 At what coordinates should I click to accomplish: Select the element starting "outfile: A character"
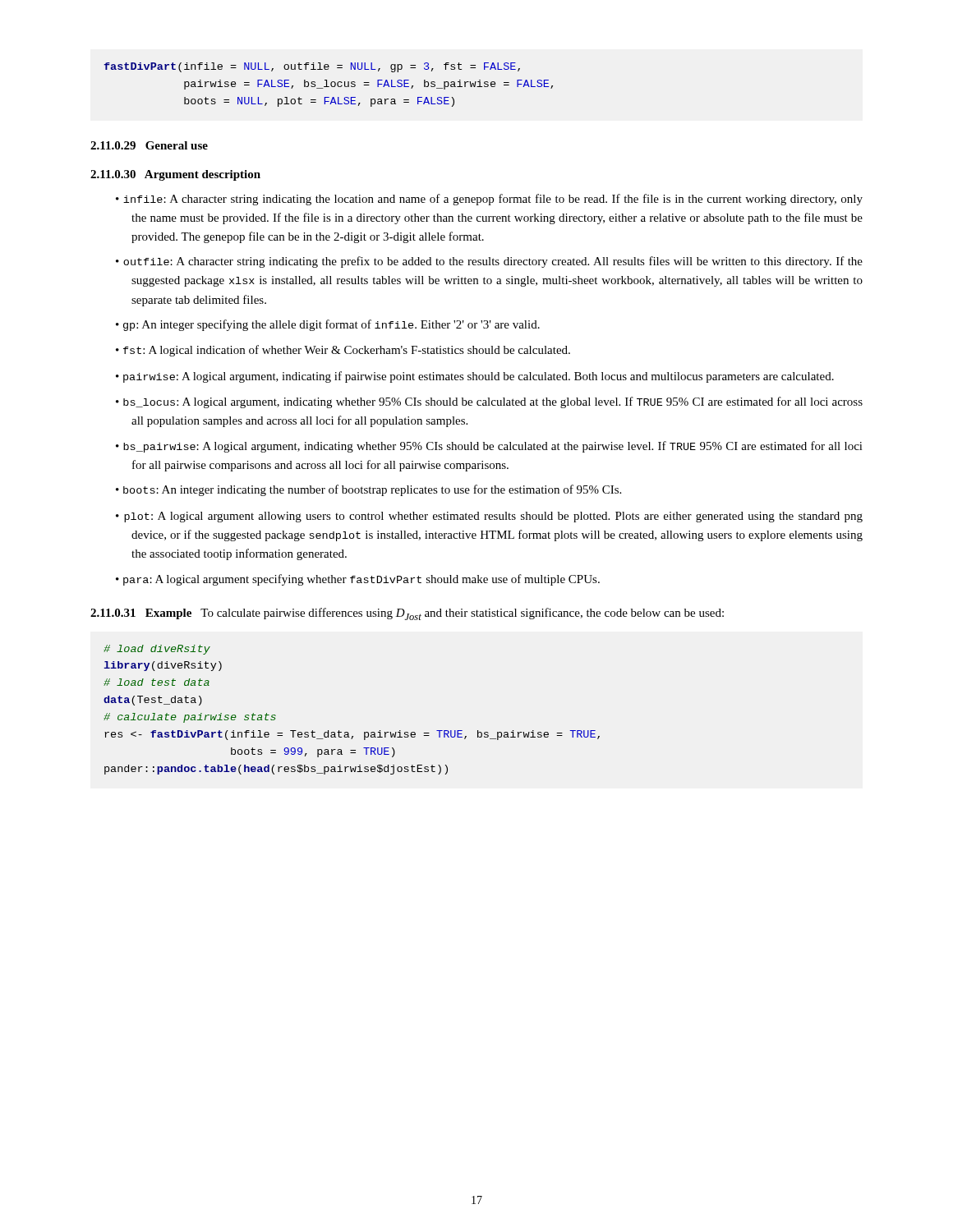click(493, 280)
